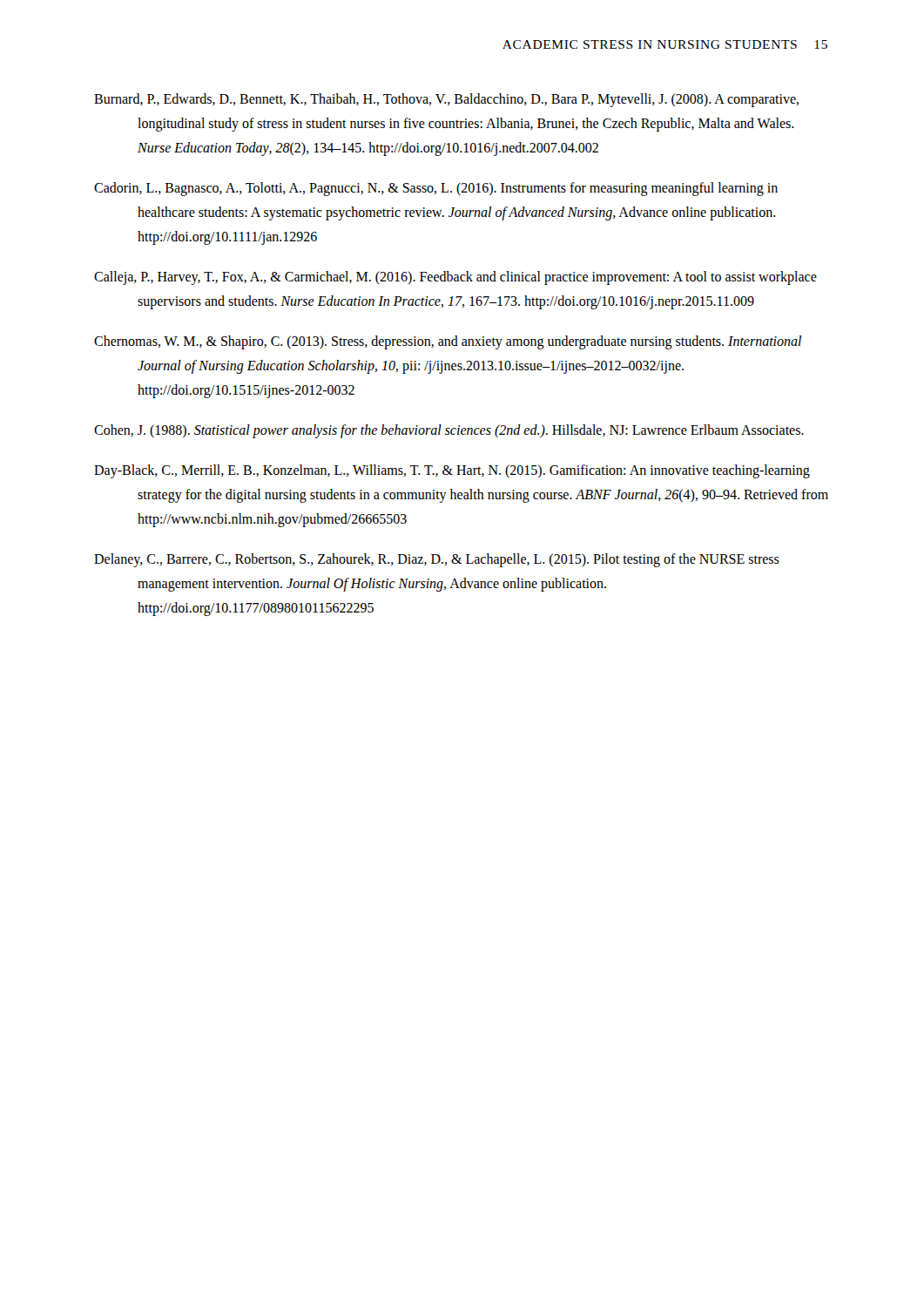Where is the passage that starts "Day-Black, C., Merrill, E. B., Konzelman, L.,"?
Viewport: 924px width, 1307px height.
tap(461, 495)
